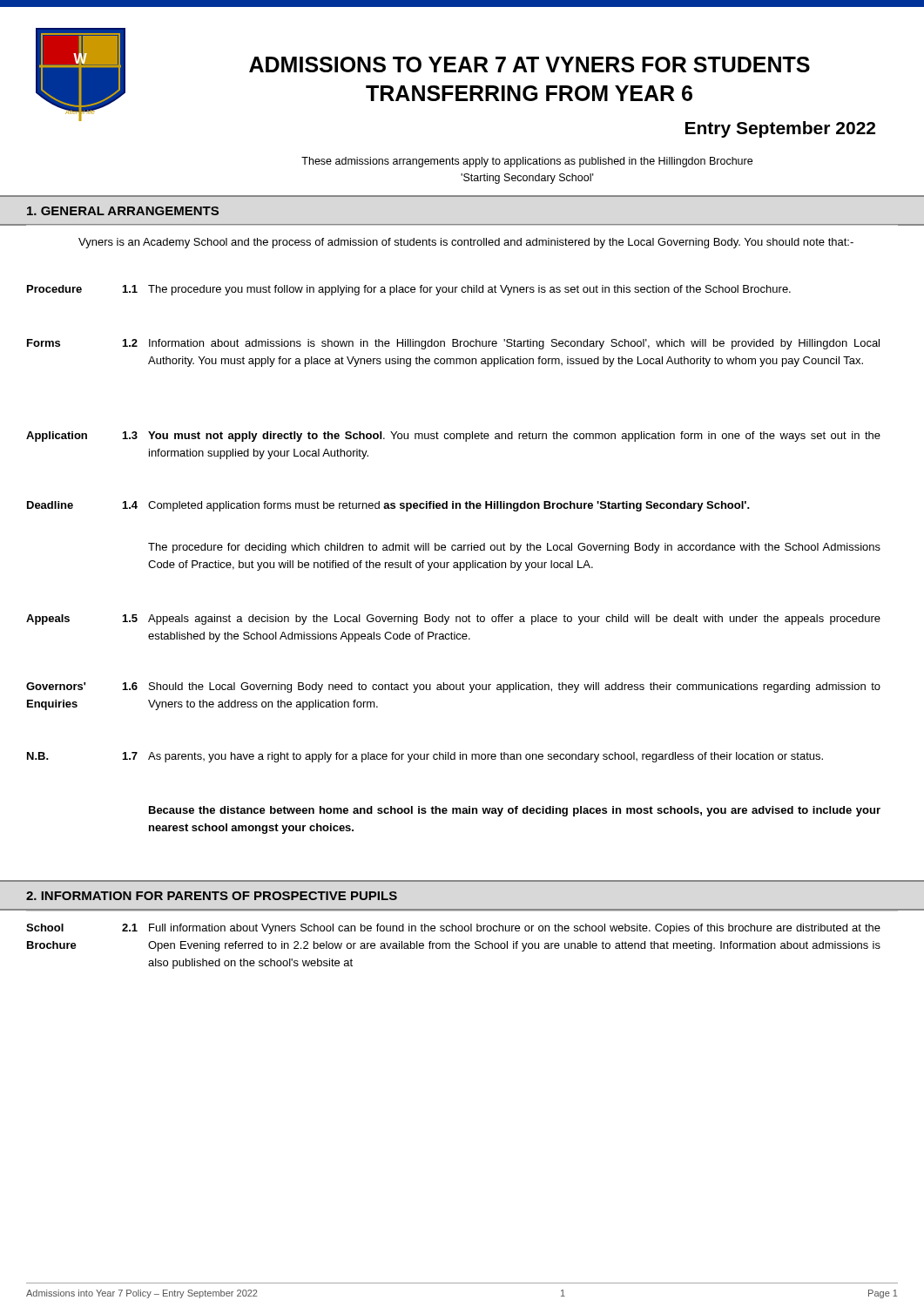Click the passage that begins "Vyners is an"

point(466,242)
